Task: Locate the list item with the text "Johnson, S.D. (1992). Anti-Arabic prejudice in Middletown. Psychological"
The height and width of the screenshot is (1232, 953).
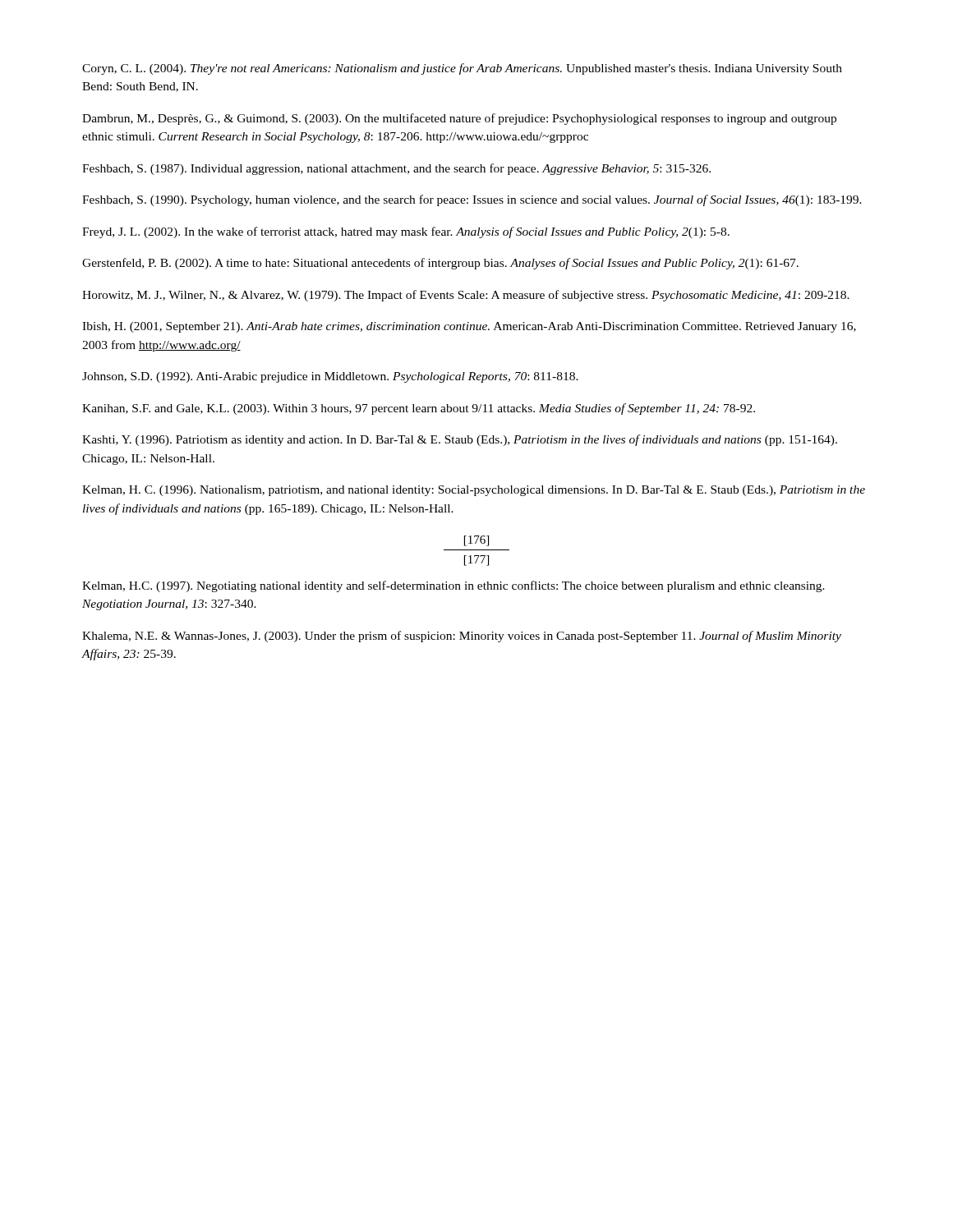Action: (x=330, y=376)
